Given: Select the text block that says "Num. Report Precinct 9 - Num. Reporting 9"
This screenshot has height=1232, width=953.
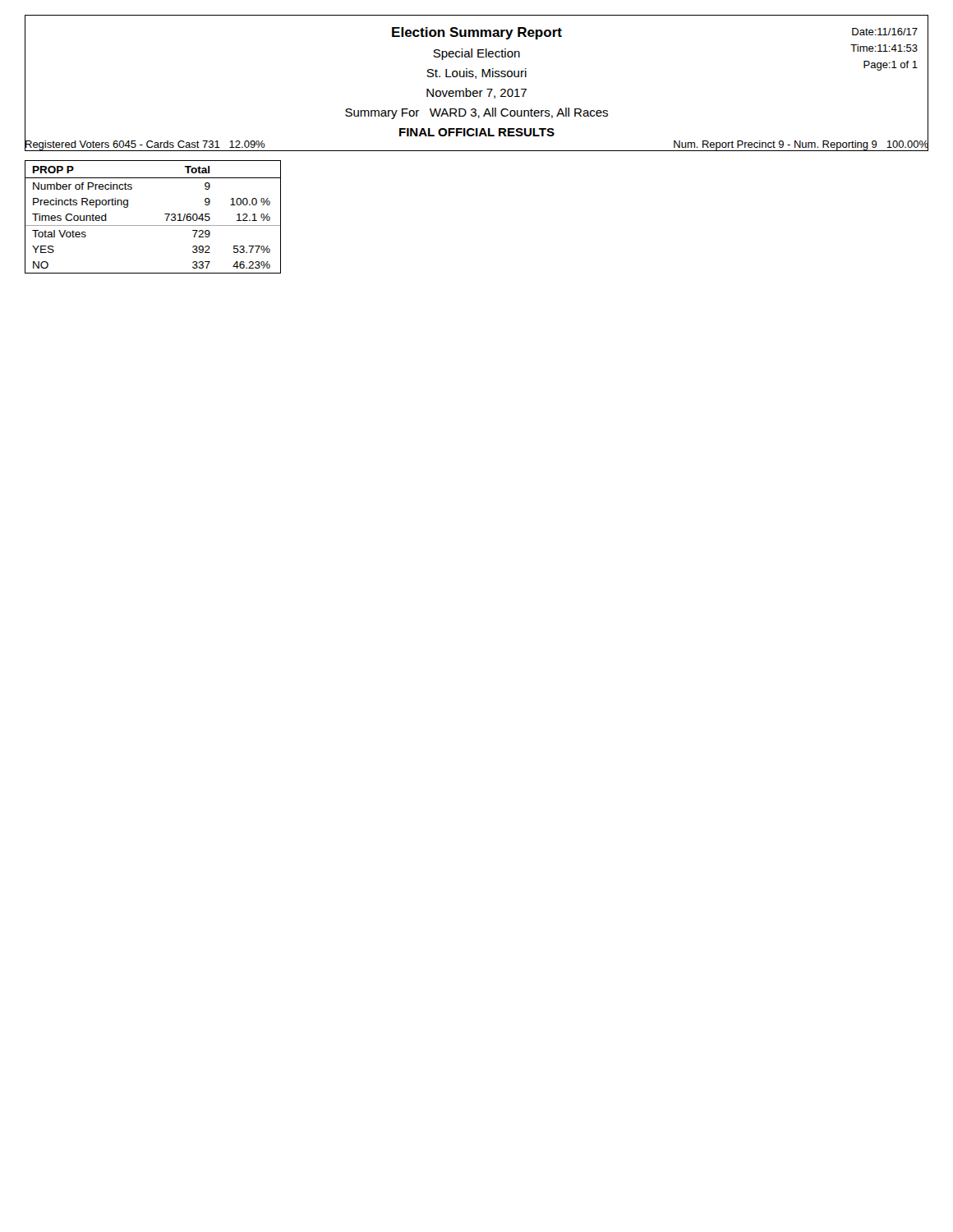Looking at the screenshot, I should pyautogui.click(x=801, y=144).
